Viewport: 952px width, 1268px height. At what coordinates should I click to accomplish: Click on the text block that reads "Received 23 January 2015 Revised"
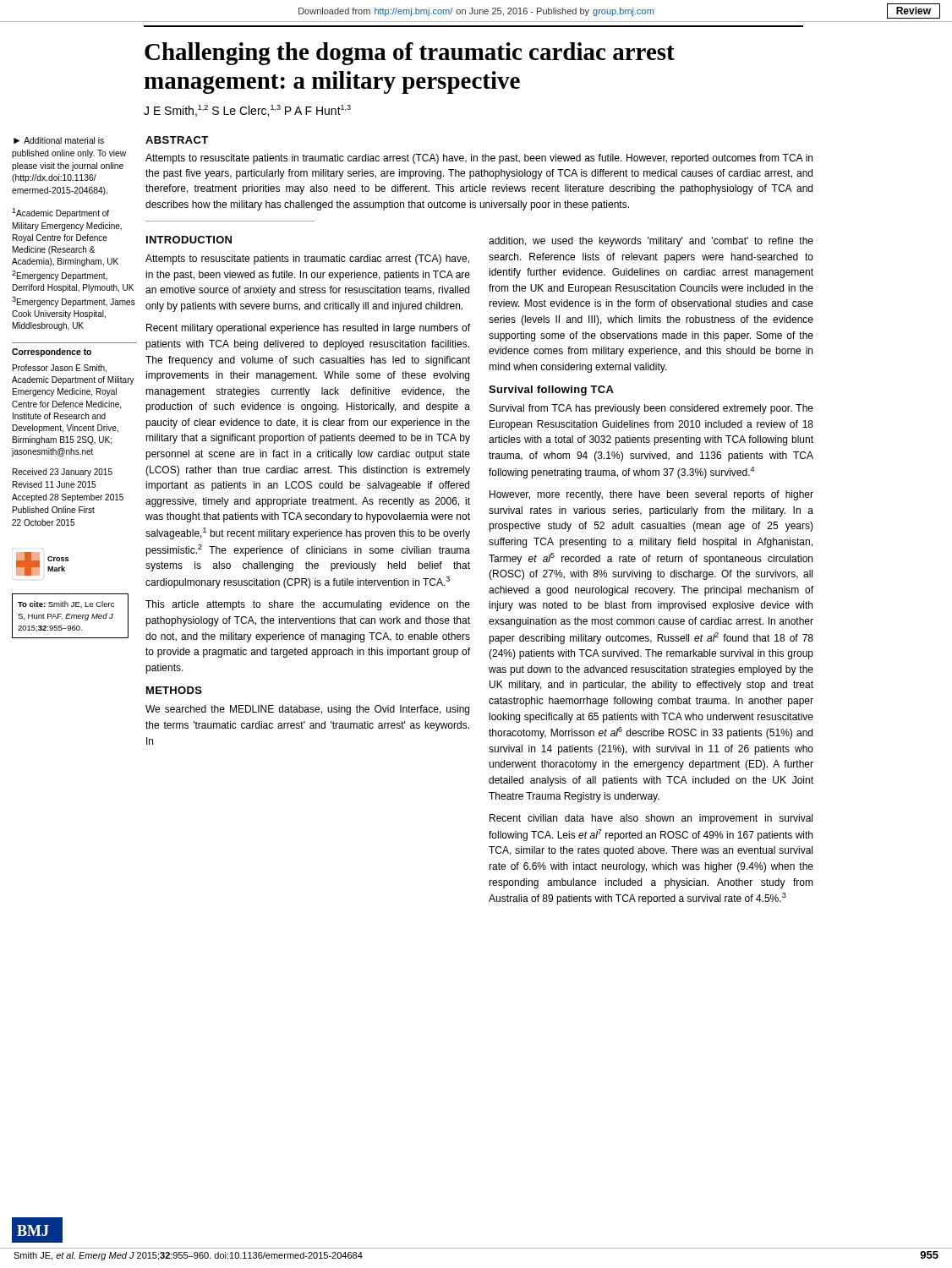coord(68,497)
